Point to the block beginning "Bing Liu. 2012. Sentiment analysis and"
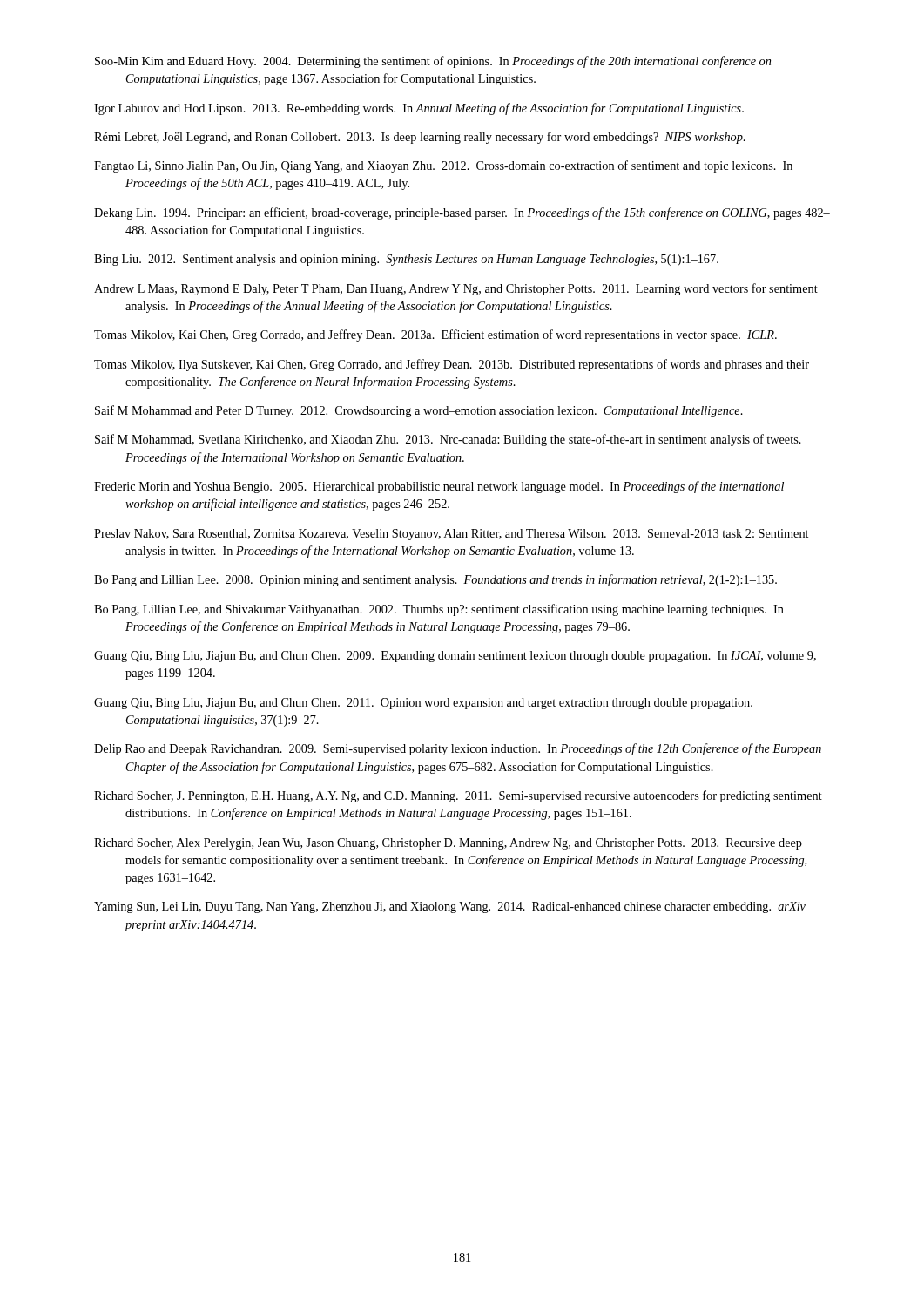The height and width of the screenshot is (1307, 924). click(x=407, y=259)
